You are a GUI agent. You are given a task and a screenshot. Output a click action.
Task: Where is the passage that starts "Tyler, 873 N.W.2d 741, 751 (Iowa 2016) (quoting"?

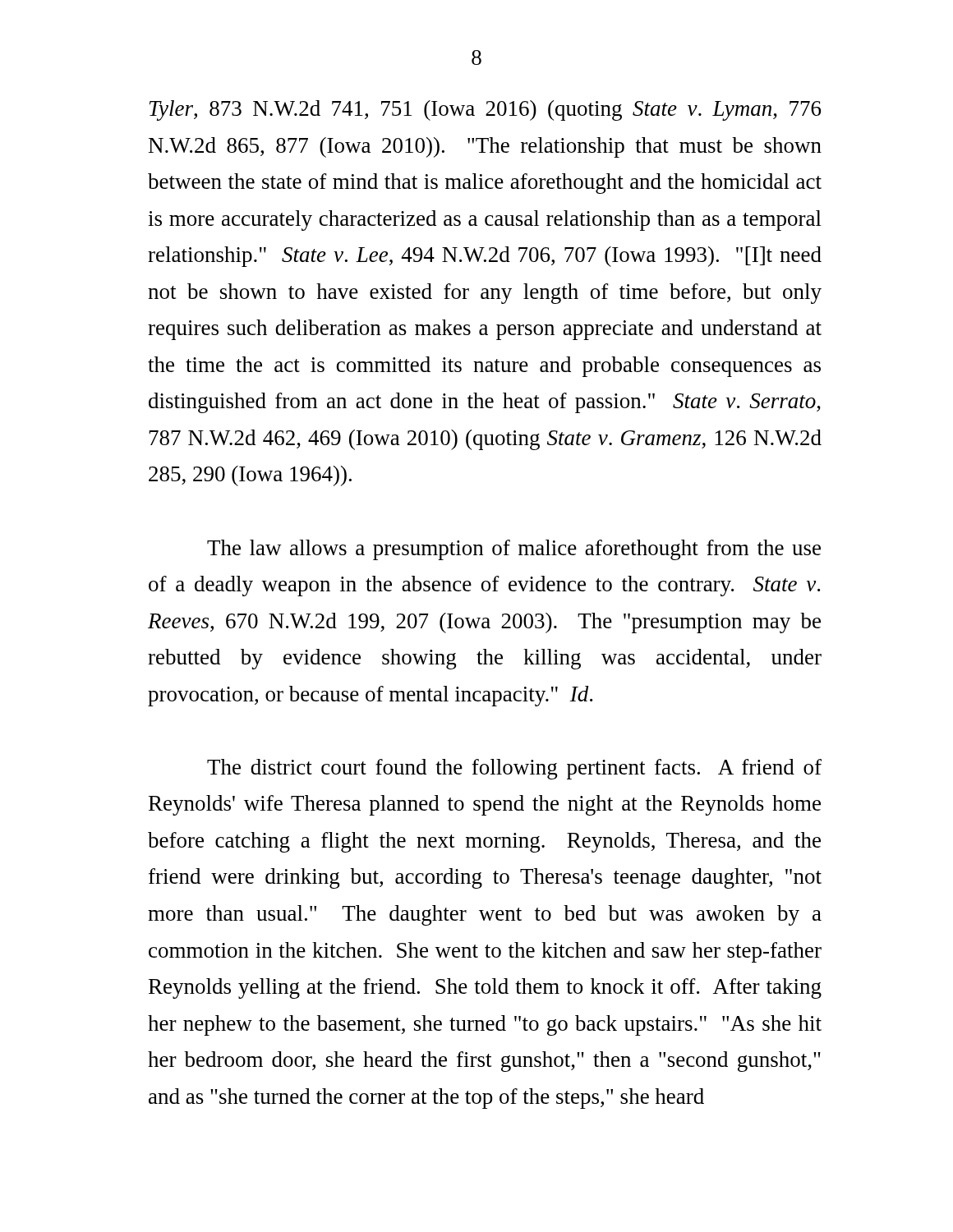pos(485,292)
